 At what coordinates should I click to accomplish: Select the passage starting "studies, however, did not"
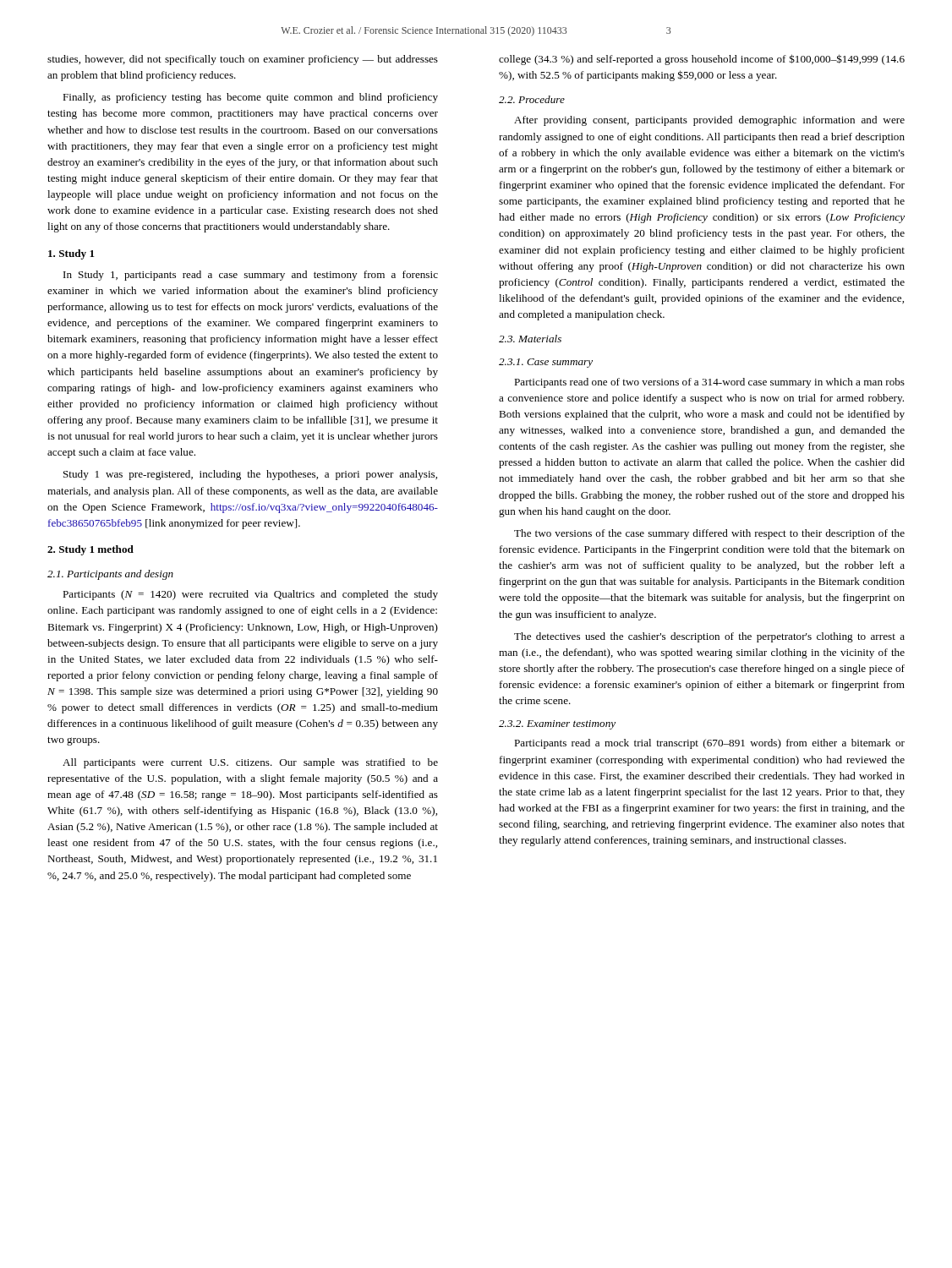(243, 143)
